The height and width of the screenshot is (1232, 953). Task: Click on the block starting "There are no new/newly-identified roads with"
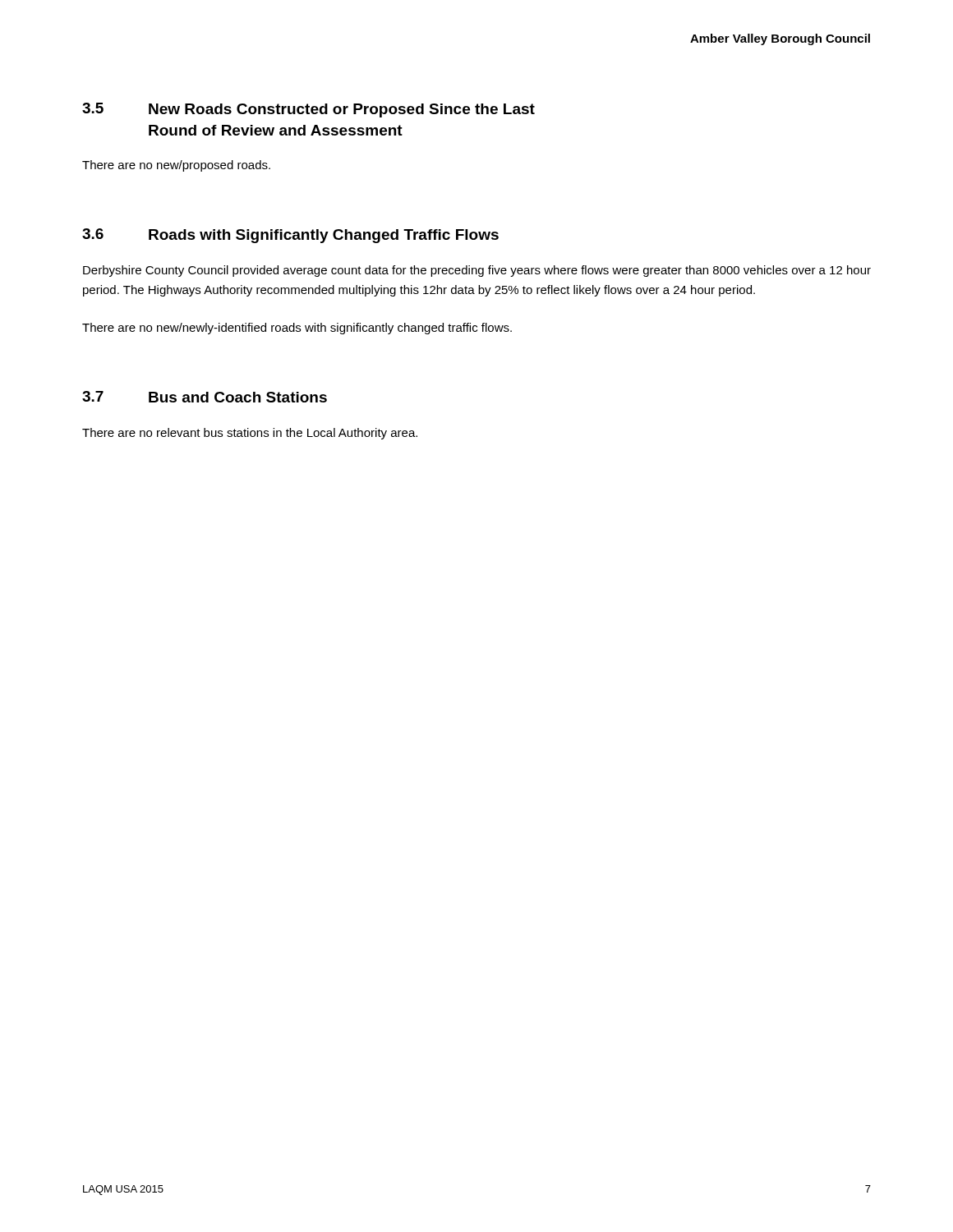coord(297,327)
